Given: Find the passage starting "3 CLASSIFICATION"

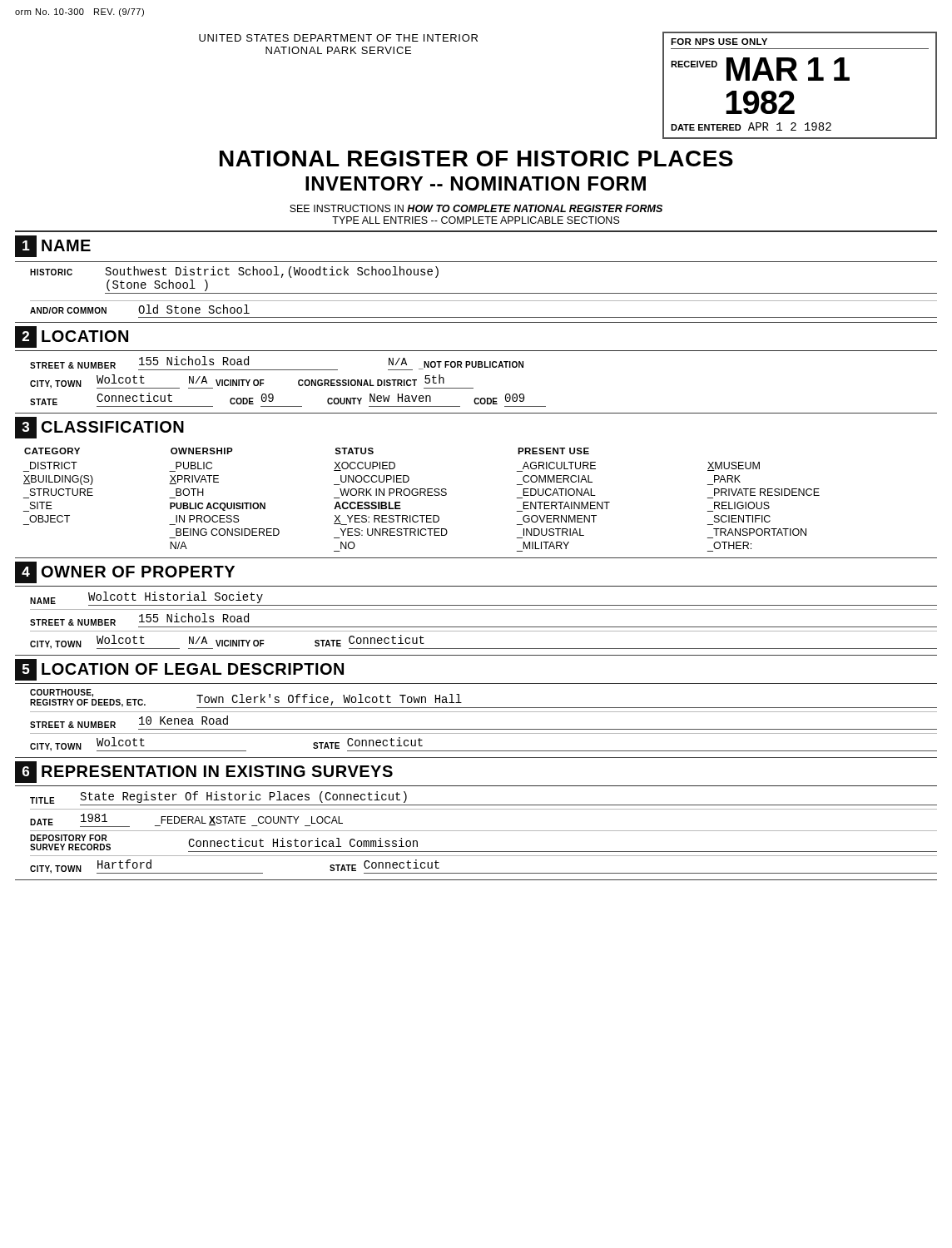Looking at the screenshot, I should 100,428.
